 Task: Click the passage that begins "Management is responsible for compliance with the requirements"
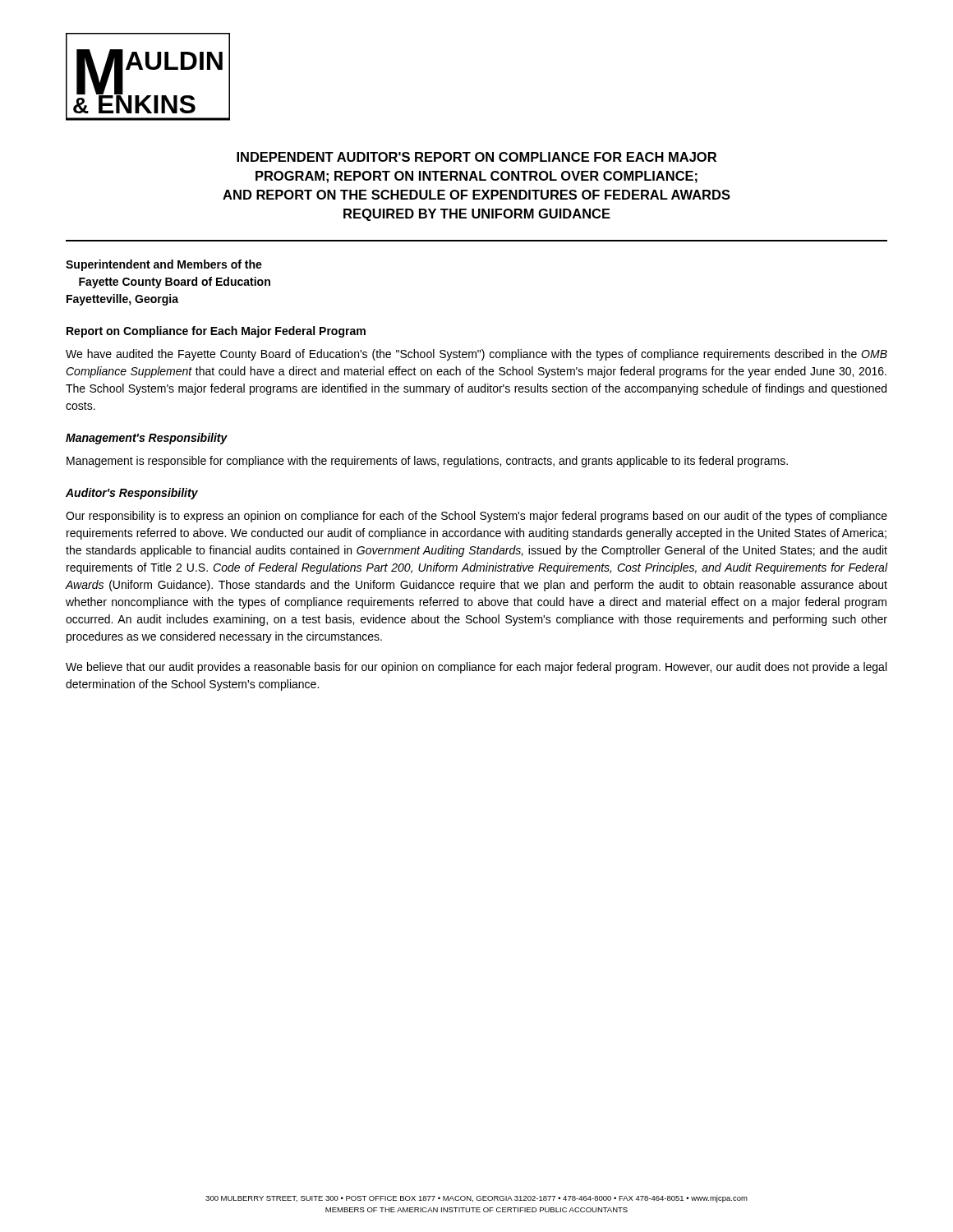[x=427, y=461]
